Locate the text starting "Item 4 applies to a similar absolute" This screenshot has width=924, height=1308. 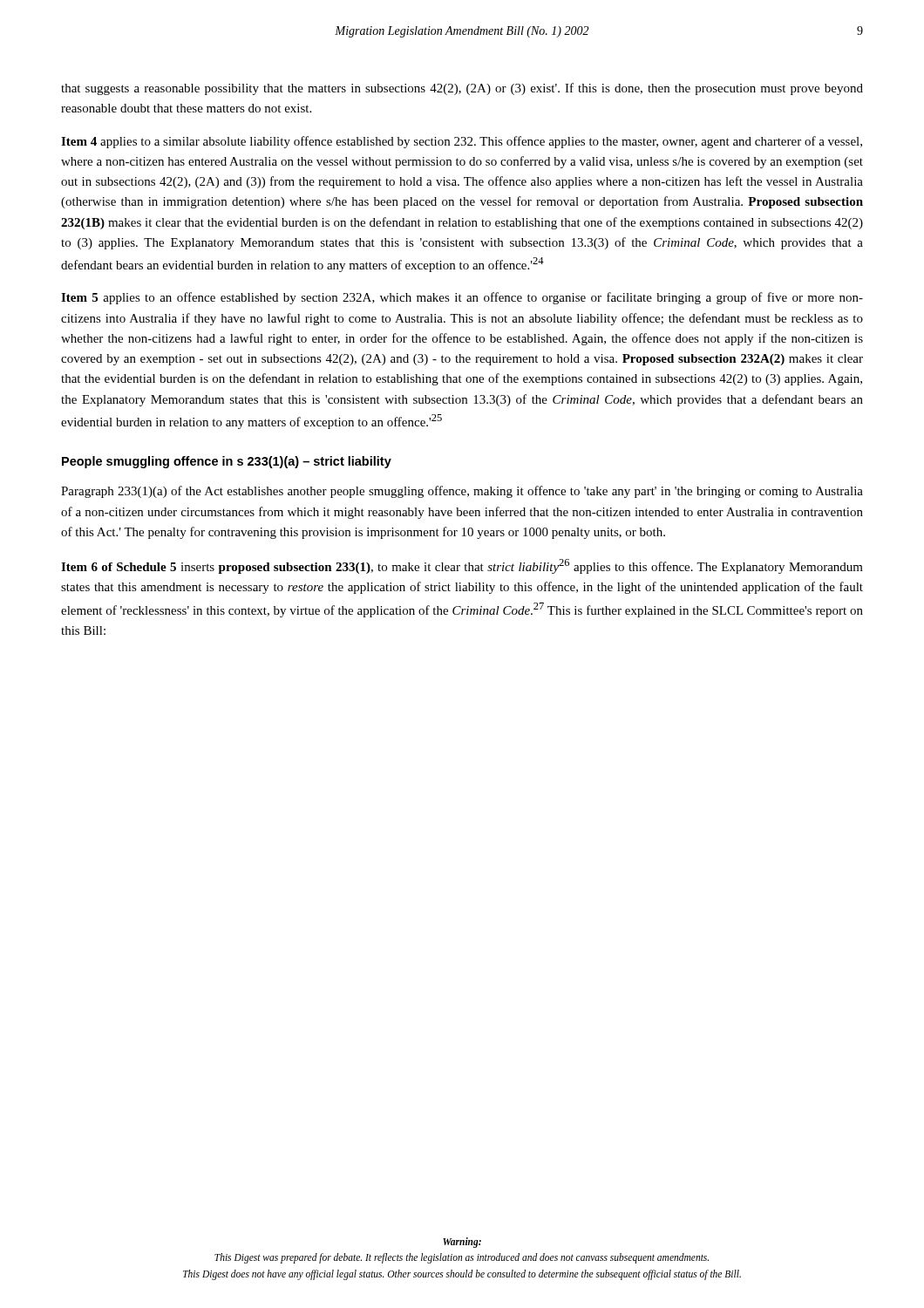(462, 203)
